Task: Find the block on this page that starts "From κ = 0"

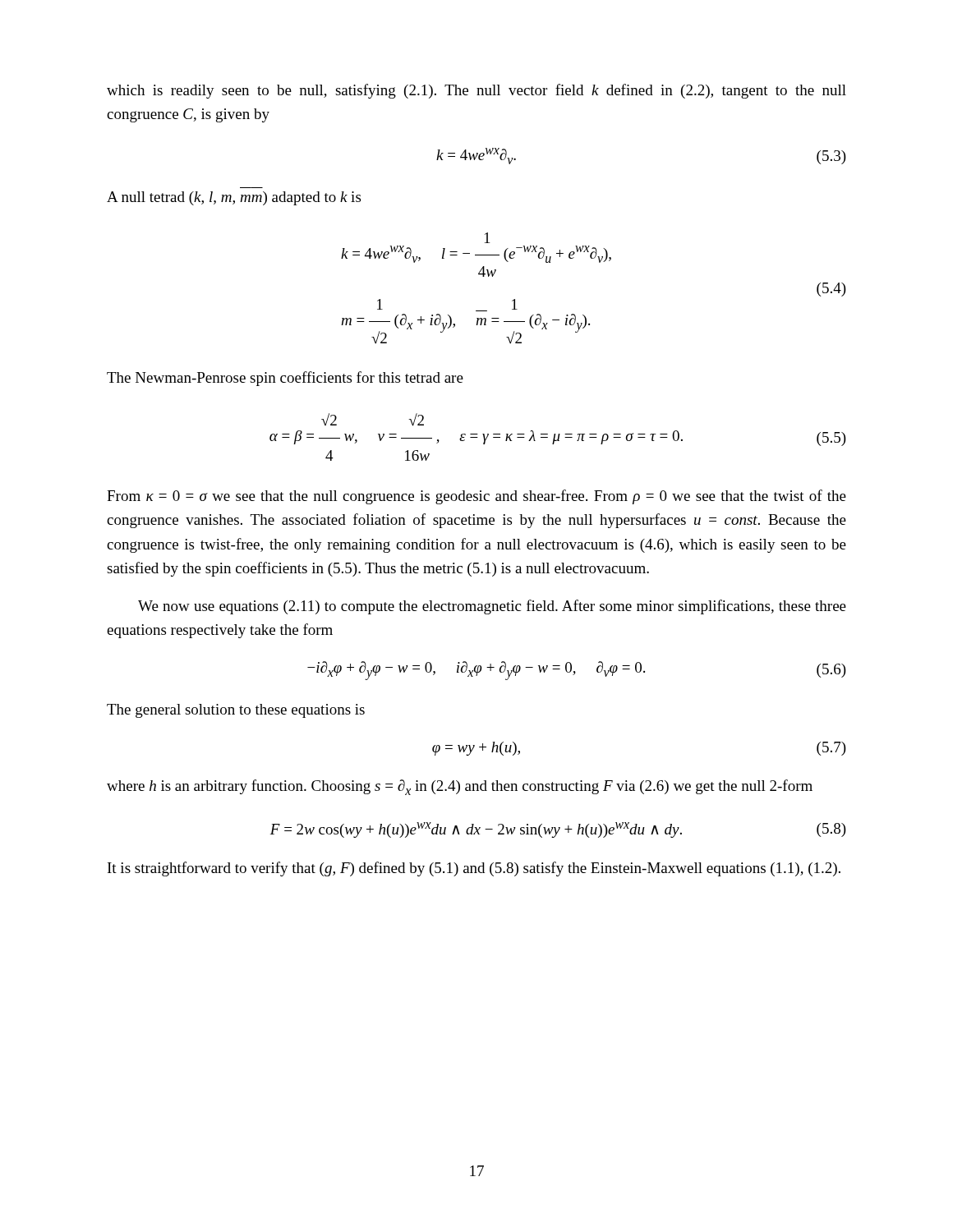Action: [x=476, y=532]
